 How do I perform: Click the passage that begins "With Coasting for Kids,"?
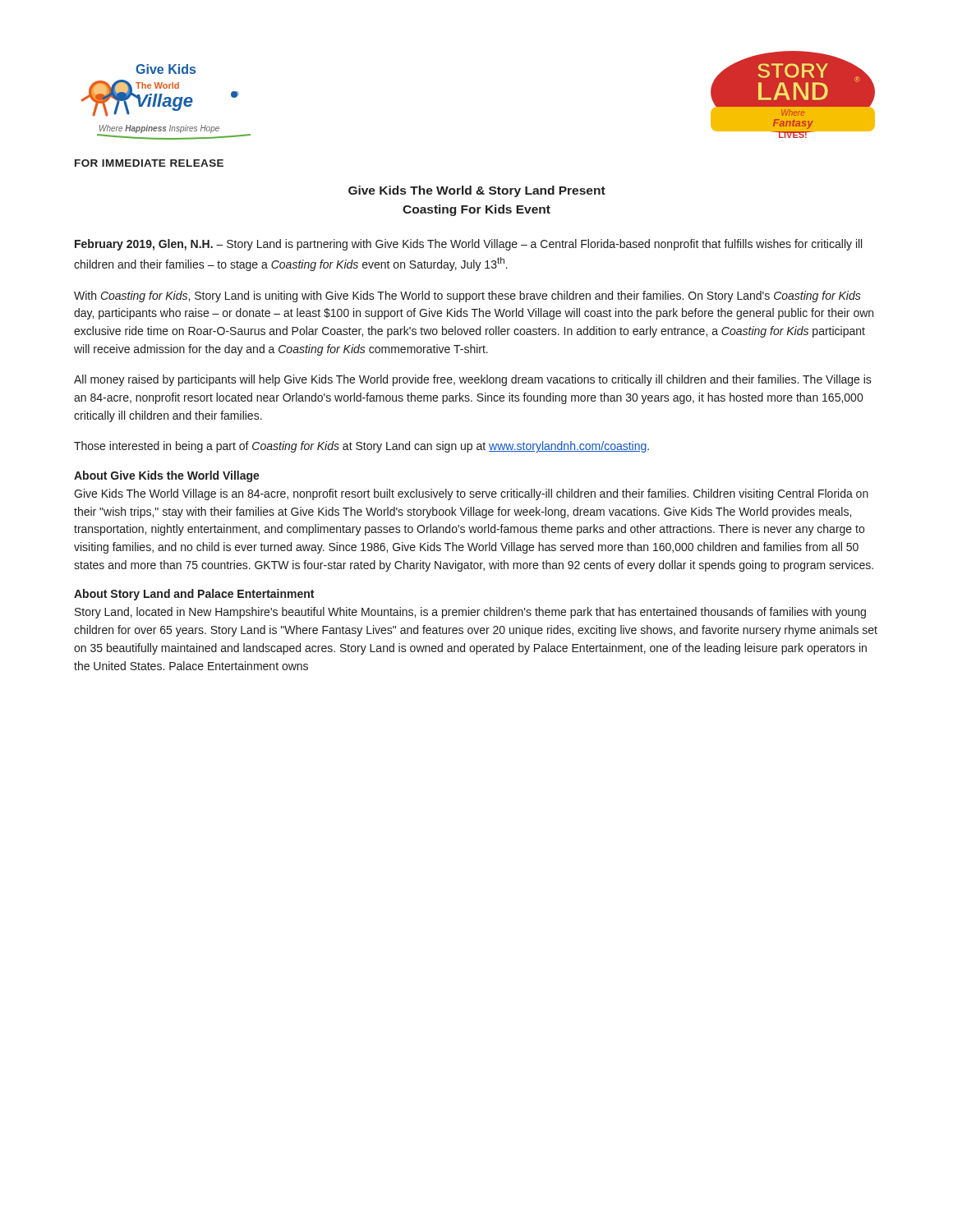[x=474, y=322]
